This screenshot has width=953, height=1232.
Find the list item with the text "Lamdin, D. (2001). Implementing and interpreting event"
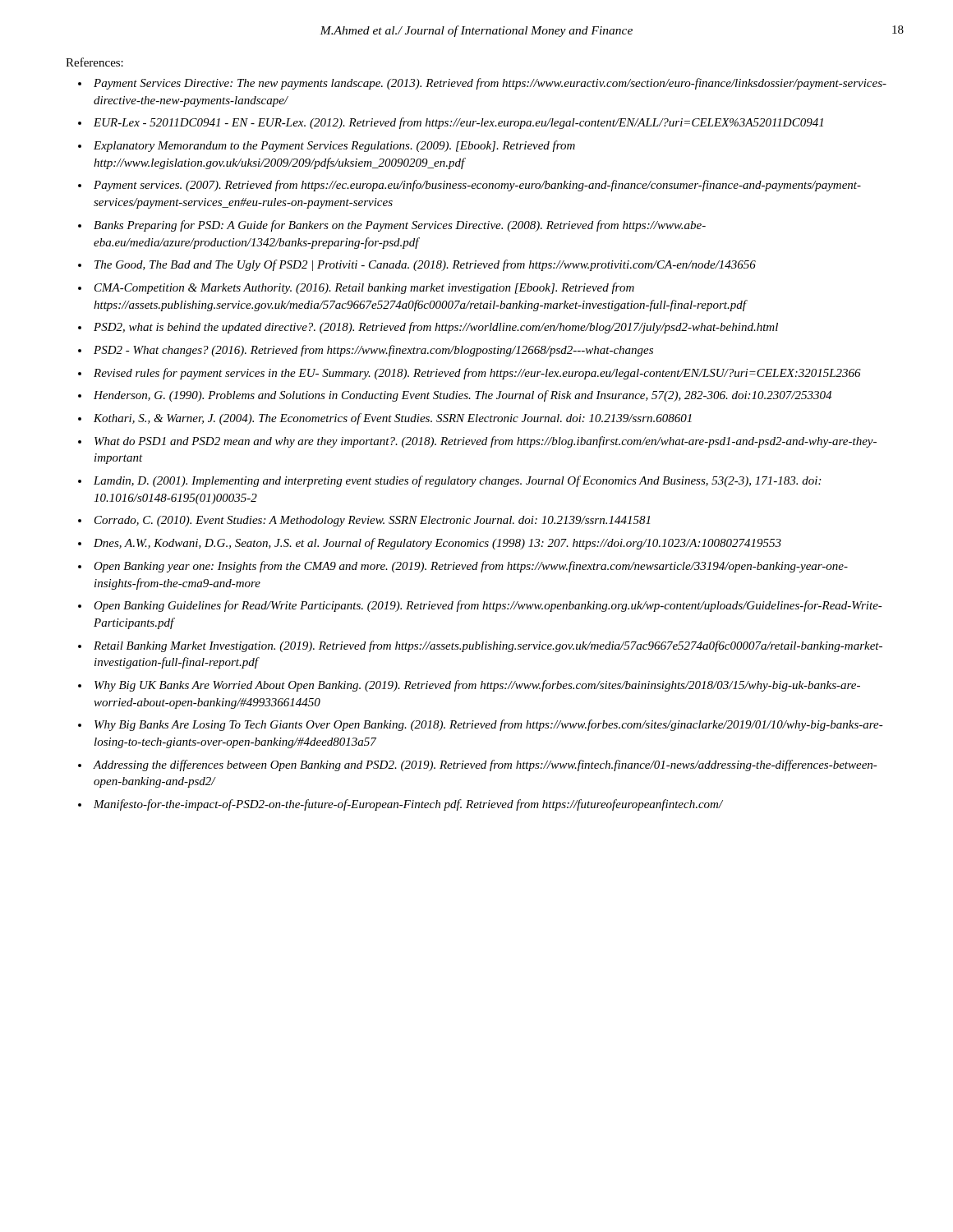click(458, 489)
